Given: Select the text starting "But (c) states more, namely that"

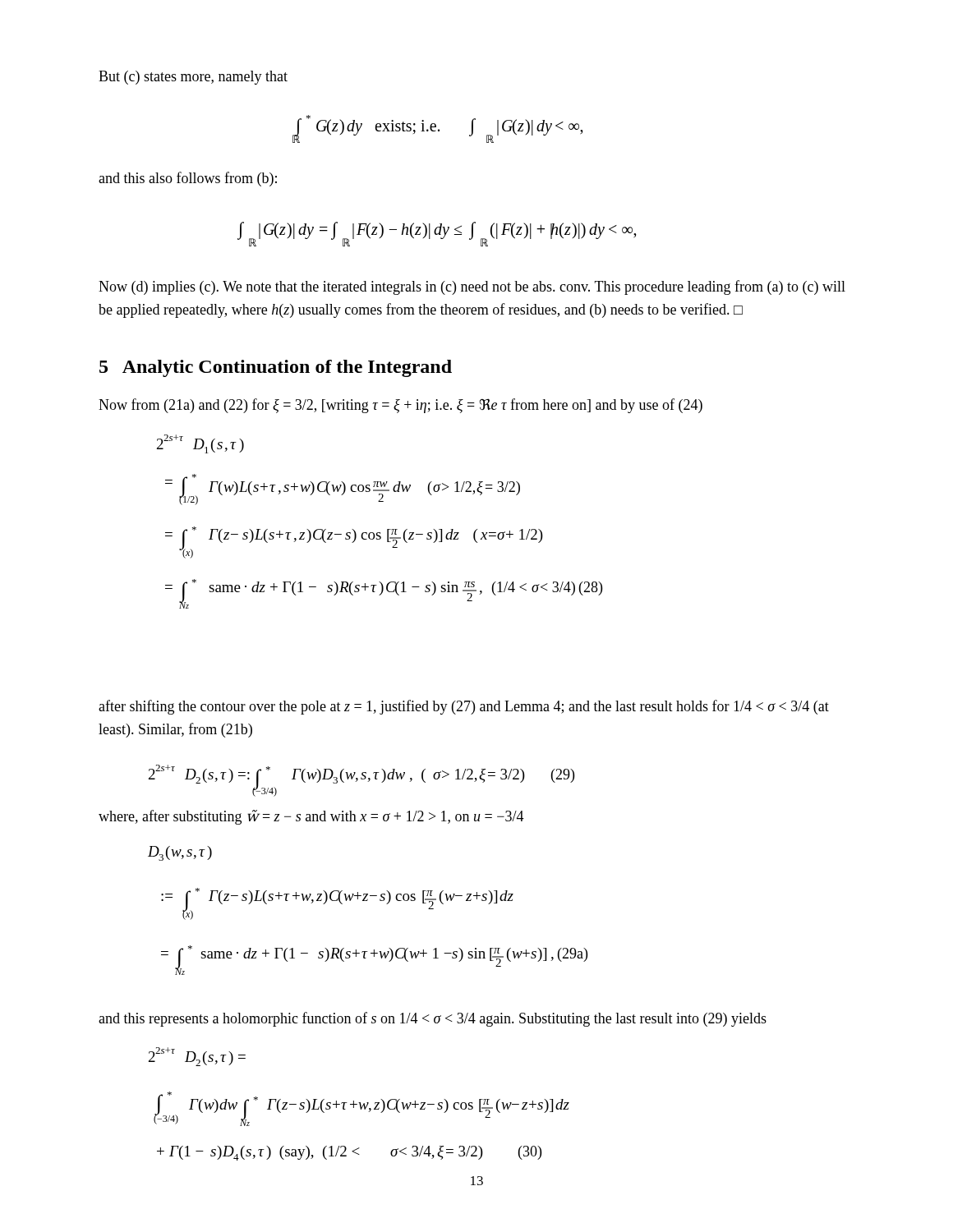Looking at the screenshot, I should [193, 76].
